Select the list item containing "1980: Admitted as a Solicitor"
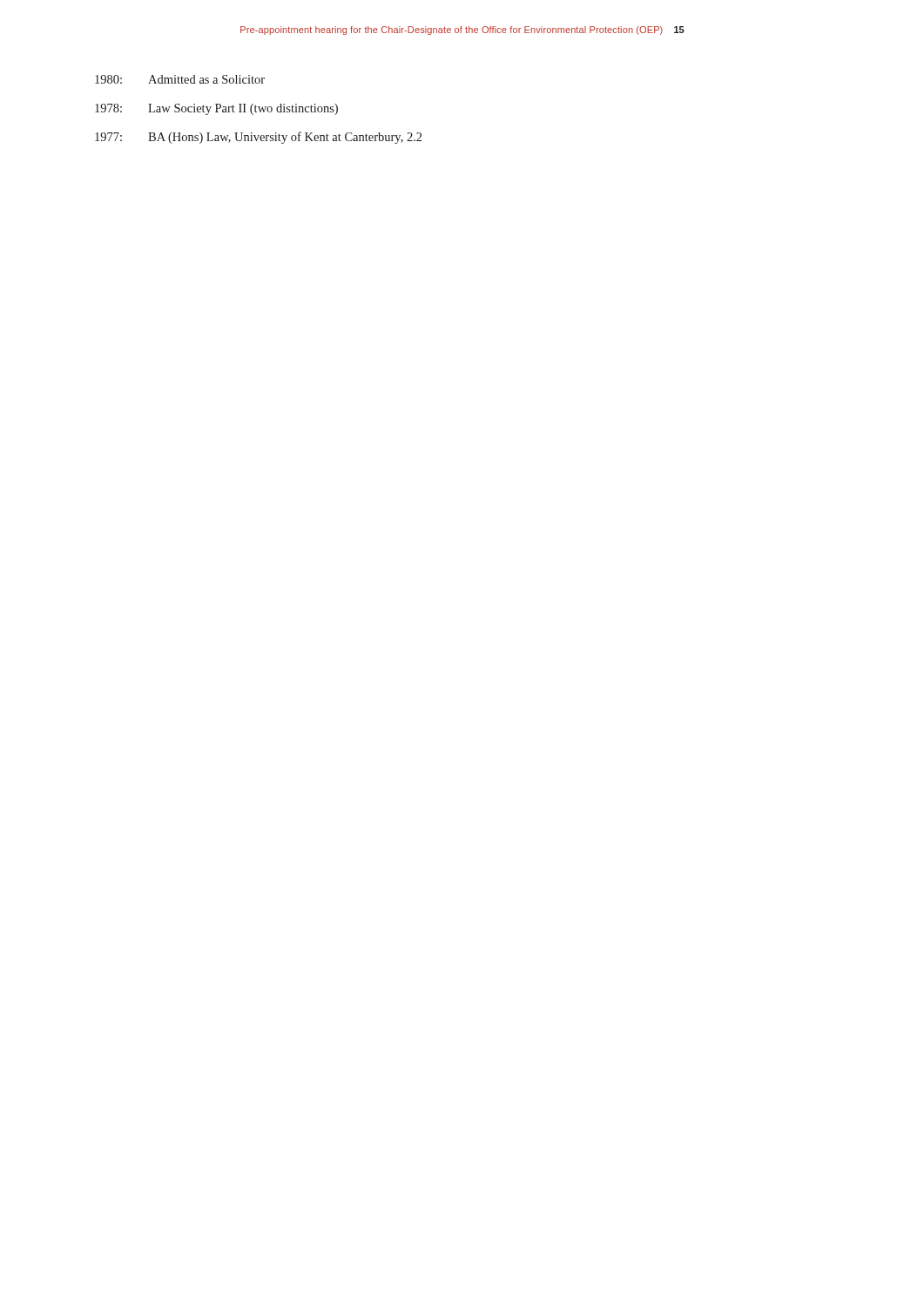924x1307 pixels. coord(179,80)
